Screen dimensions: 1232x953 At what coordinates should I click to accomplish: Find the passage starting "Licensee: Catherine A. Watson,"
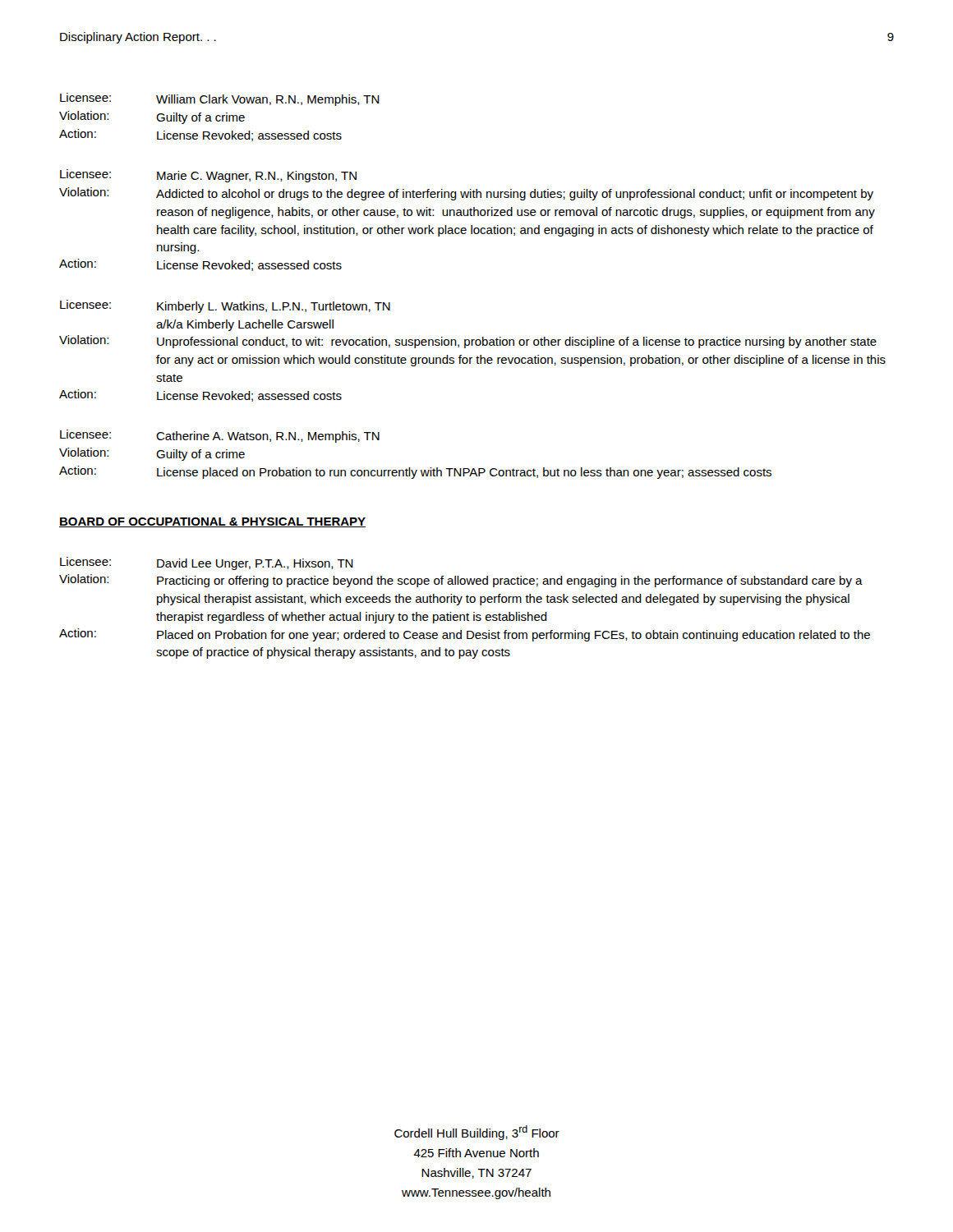point(220,436)
